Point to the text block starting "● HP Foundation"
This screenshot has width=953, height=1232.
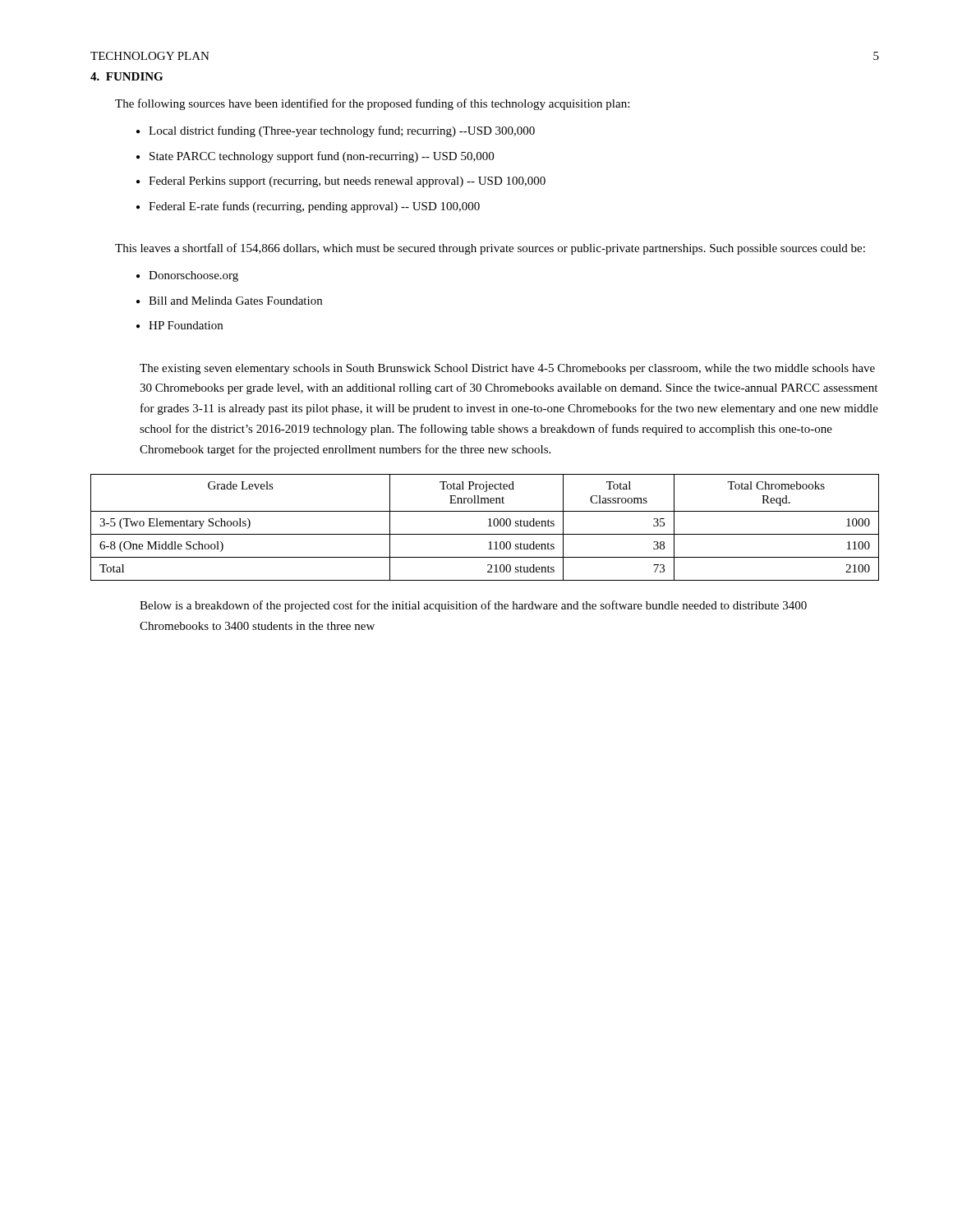[x=179, y=325]
